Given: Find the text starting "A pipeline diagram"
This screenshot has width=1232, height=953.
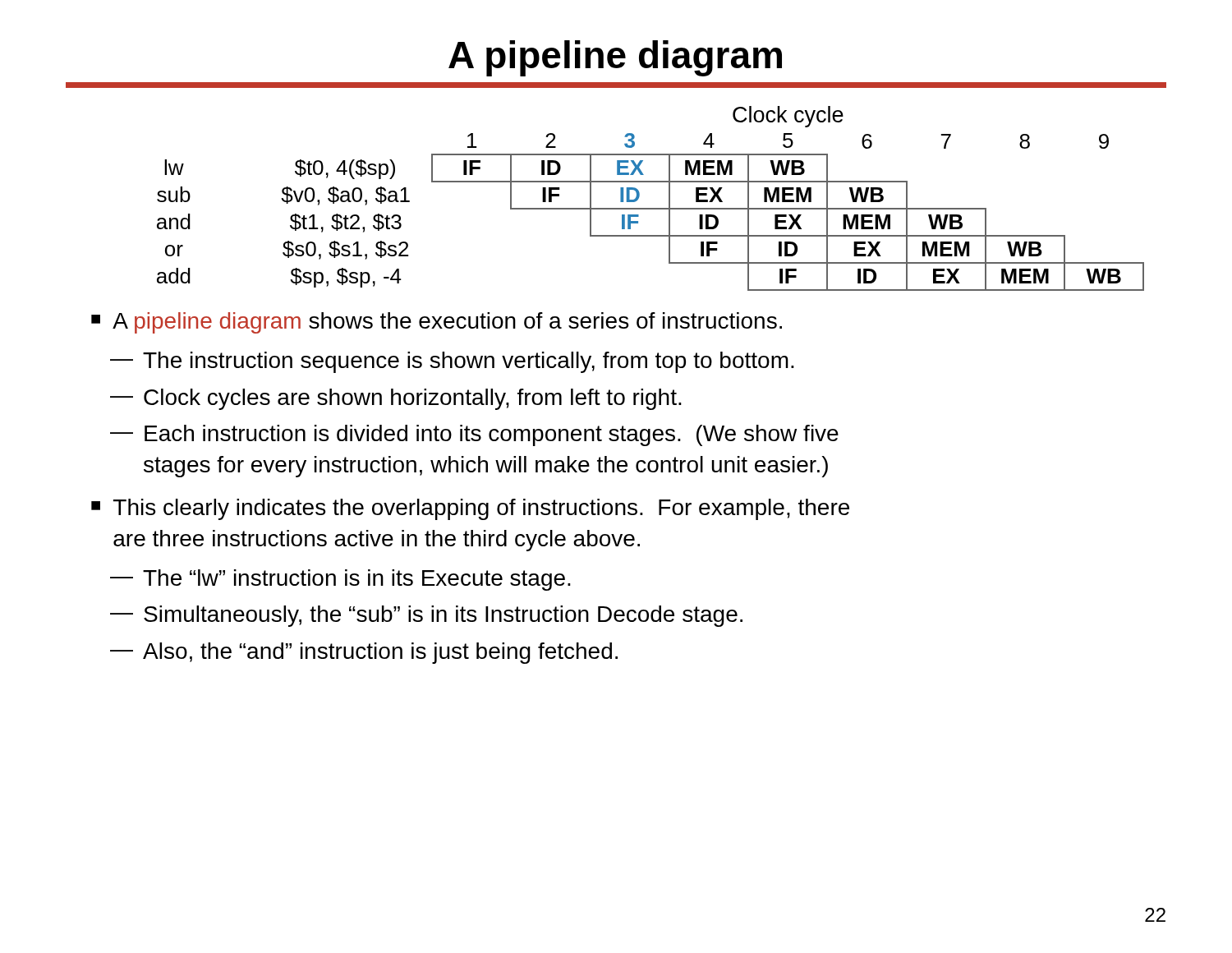Looking at the screenshot, I should click(616, 55).
